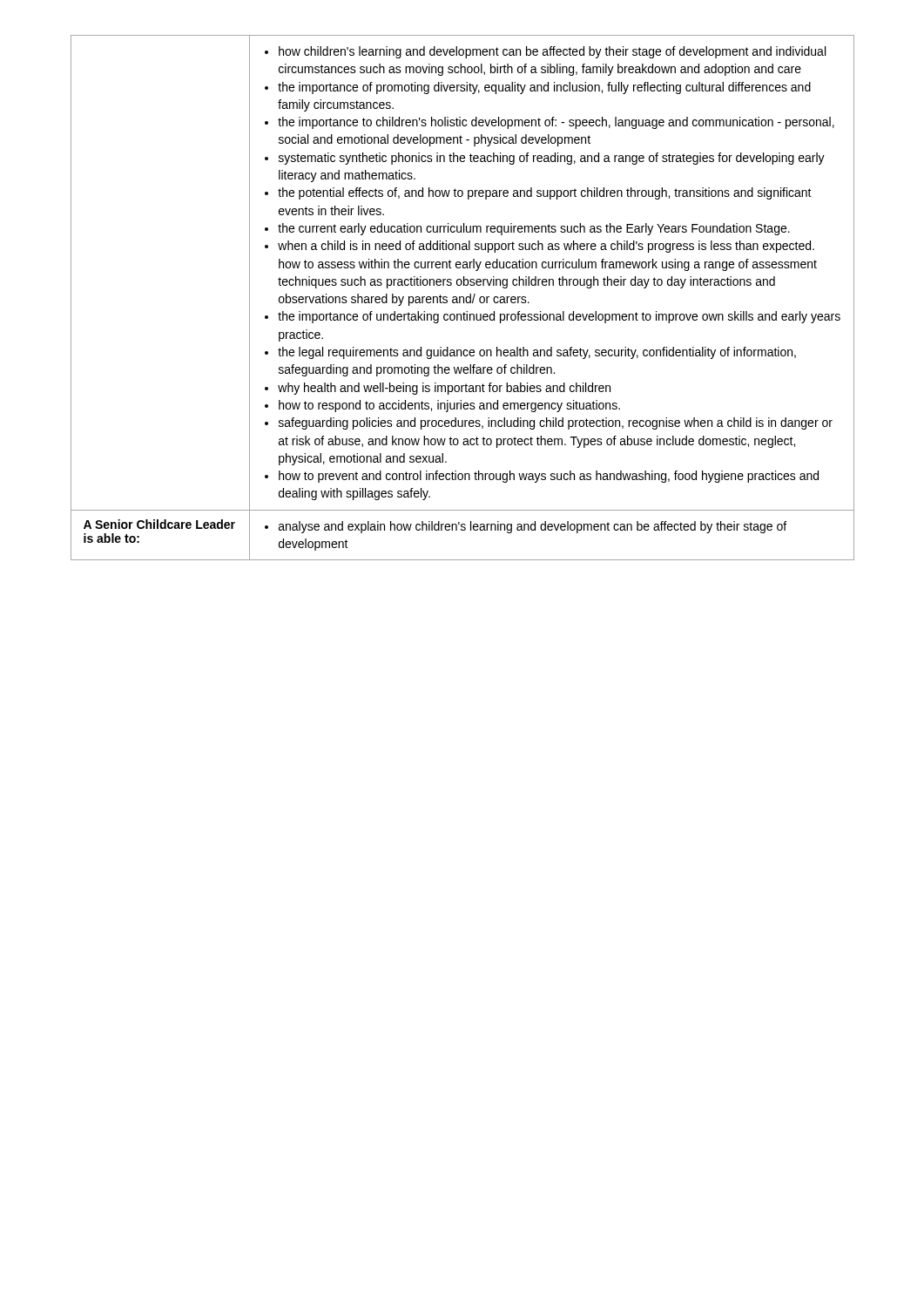The width and height of the screenshot is (924, 1307).
Task: Locate the list item that reads "the current early"
Action: tap(552, 228)
